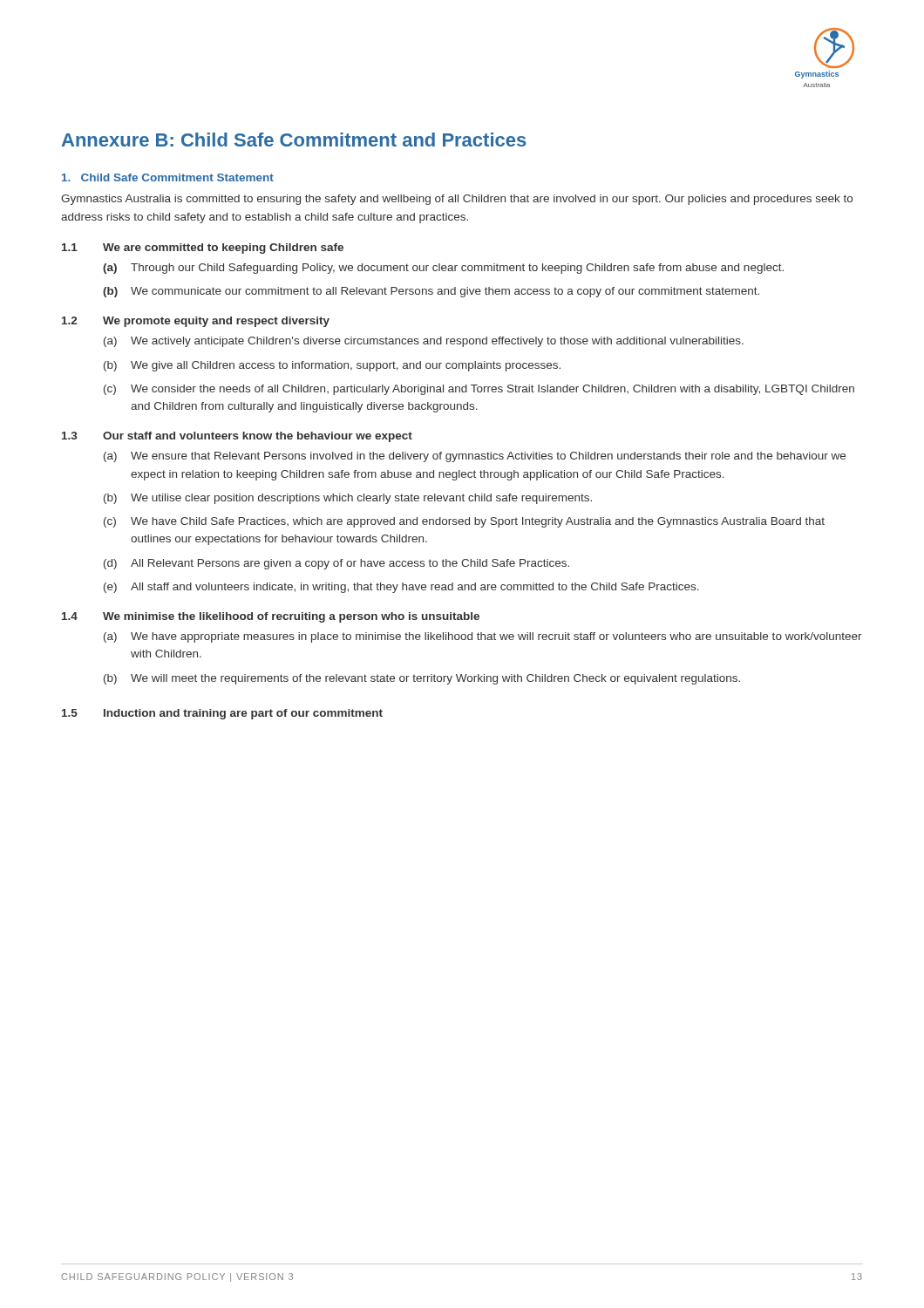The height and width of the screenshot is (1308, 924).
Task: Point to the section header beginning "Induction and training are part"
Action: coord(243,713)
